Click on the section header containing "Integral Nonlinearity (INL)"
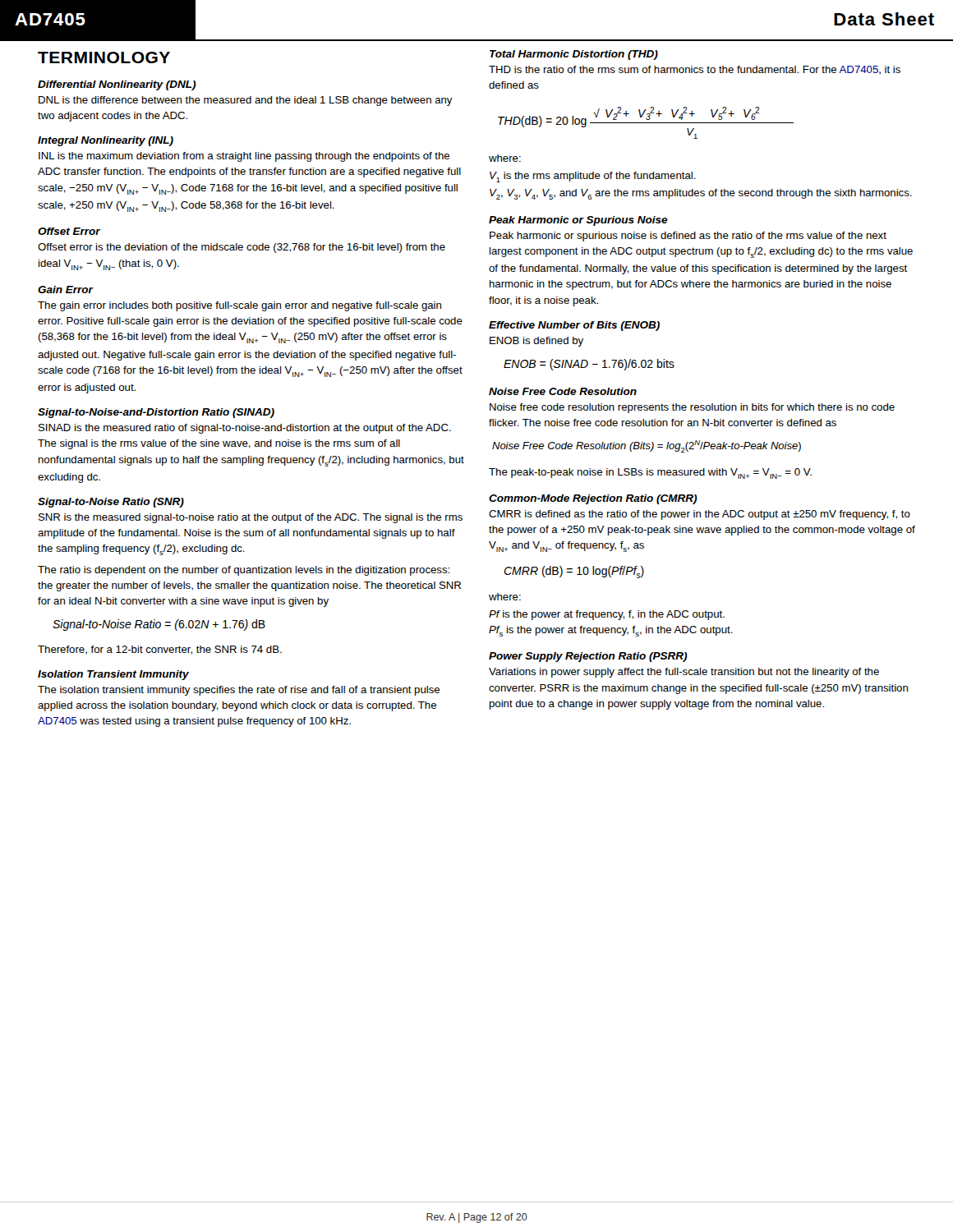The image size is (953, 1232). coord(106,140)
